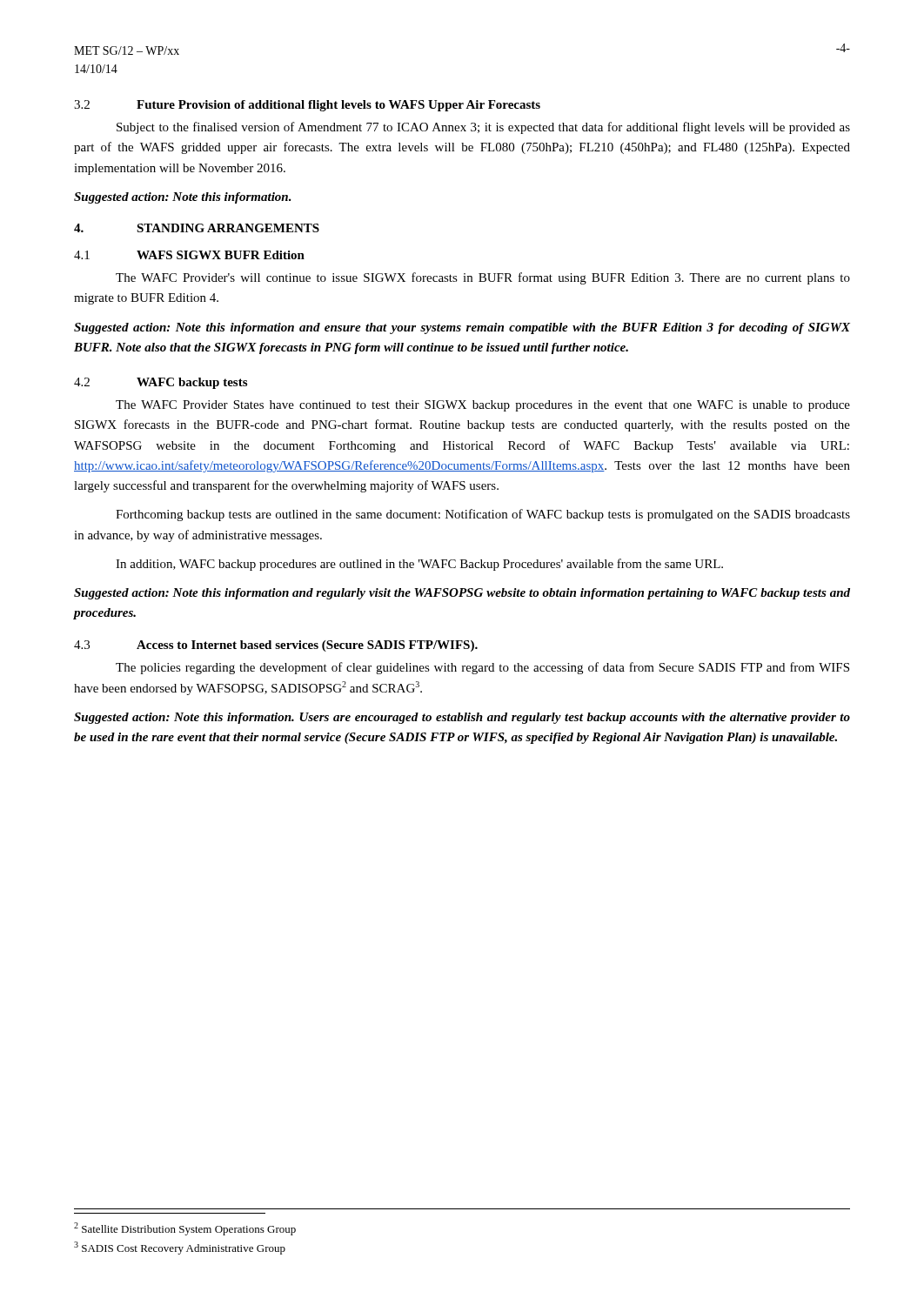Find the block on this page that starts "Suggested action: Note this information and regularly"
Screen dimensions: 1305x924
click(x=462, y=603)
